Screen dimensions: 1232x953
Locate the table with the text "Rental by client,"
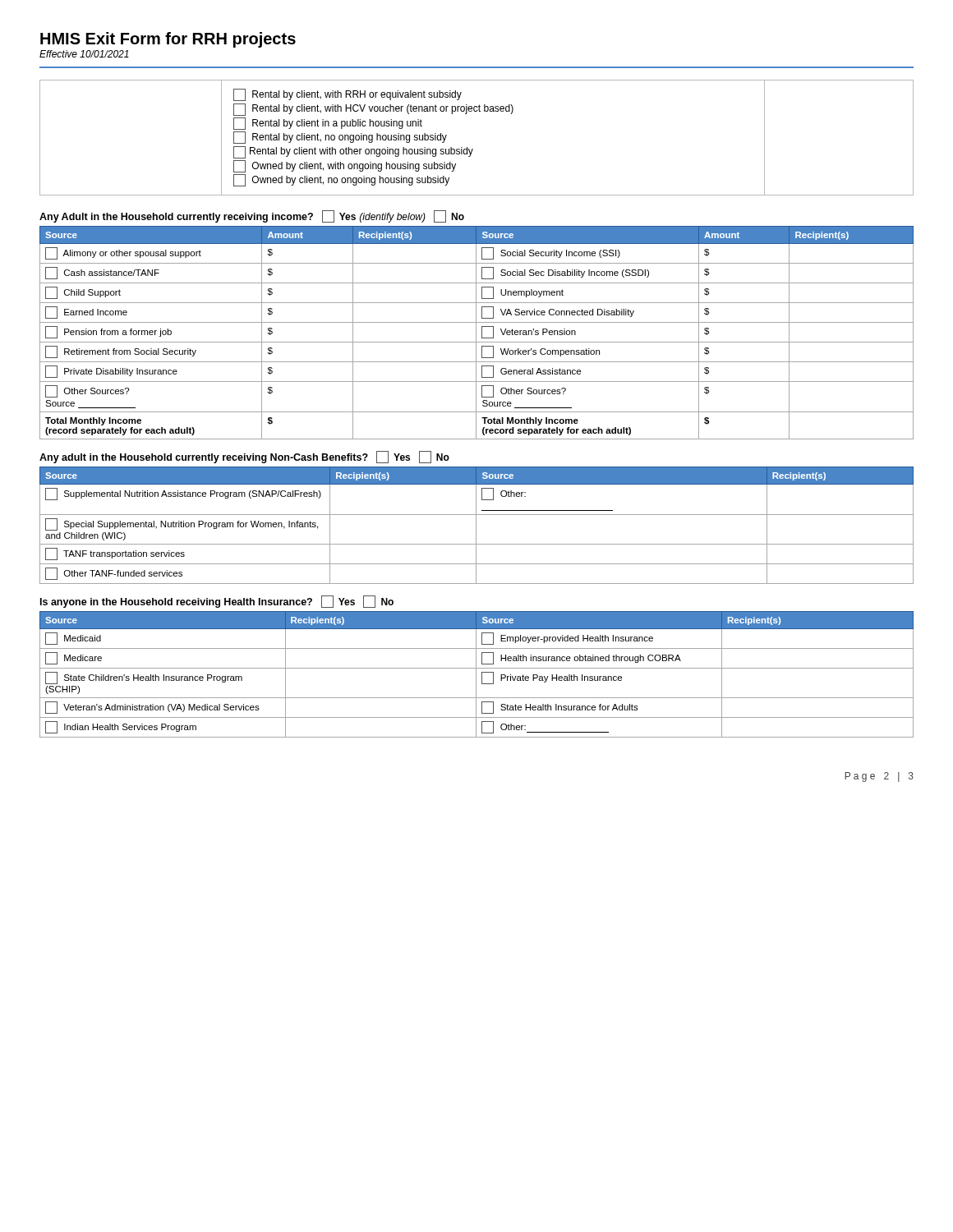[x=476, y=138]
